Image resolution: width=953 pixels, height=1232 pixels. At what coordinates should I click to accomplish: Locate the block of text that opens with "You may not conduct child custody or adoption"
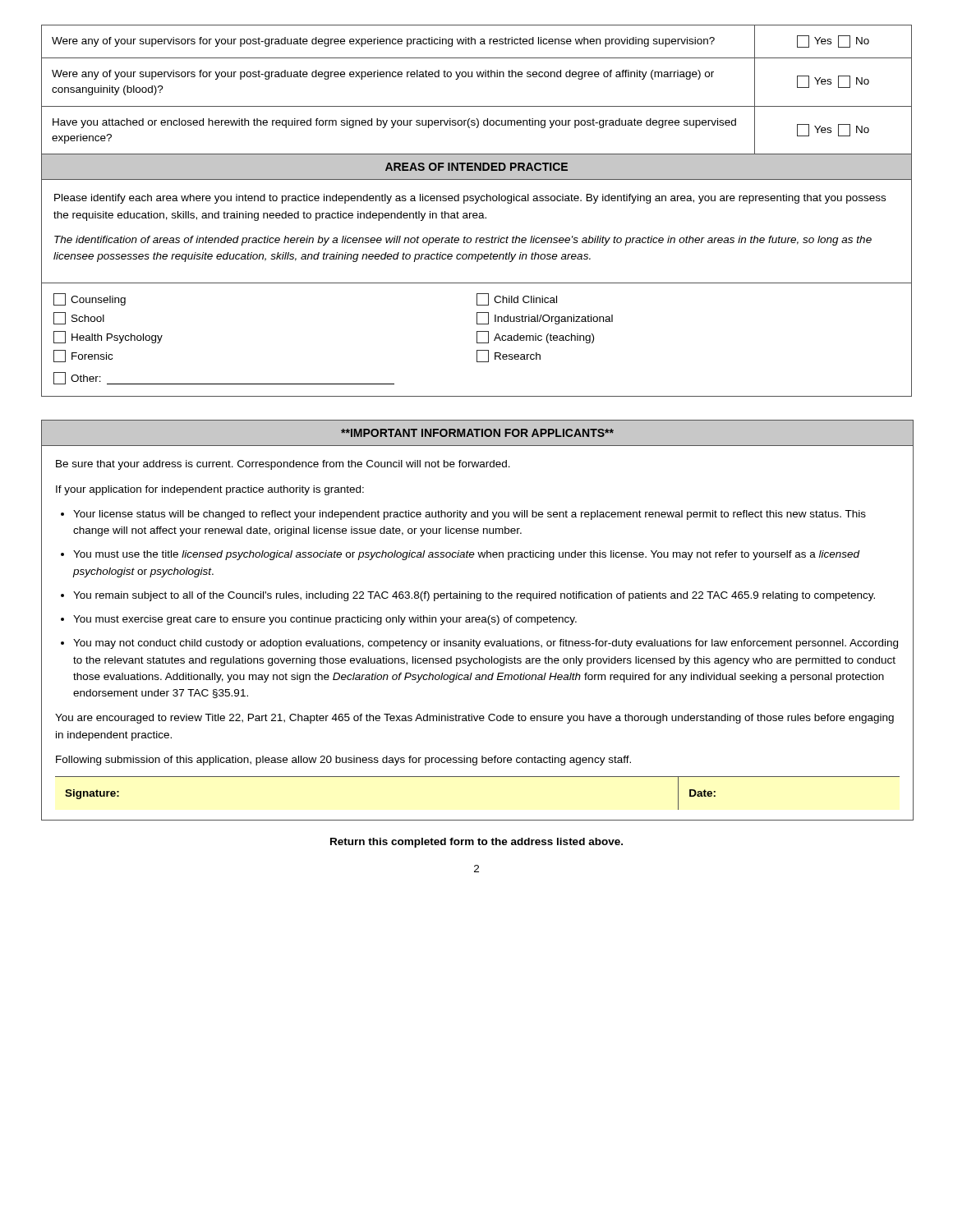[486, 668]
